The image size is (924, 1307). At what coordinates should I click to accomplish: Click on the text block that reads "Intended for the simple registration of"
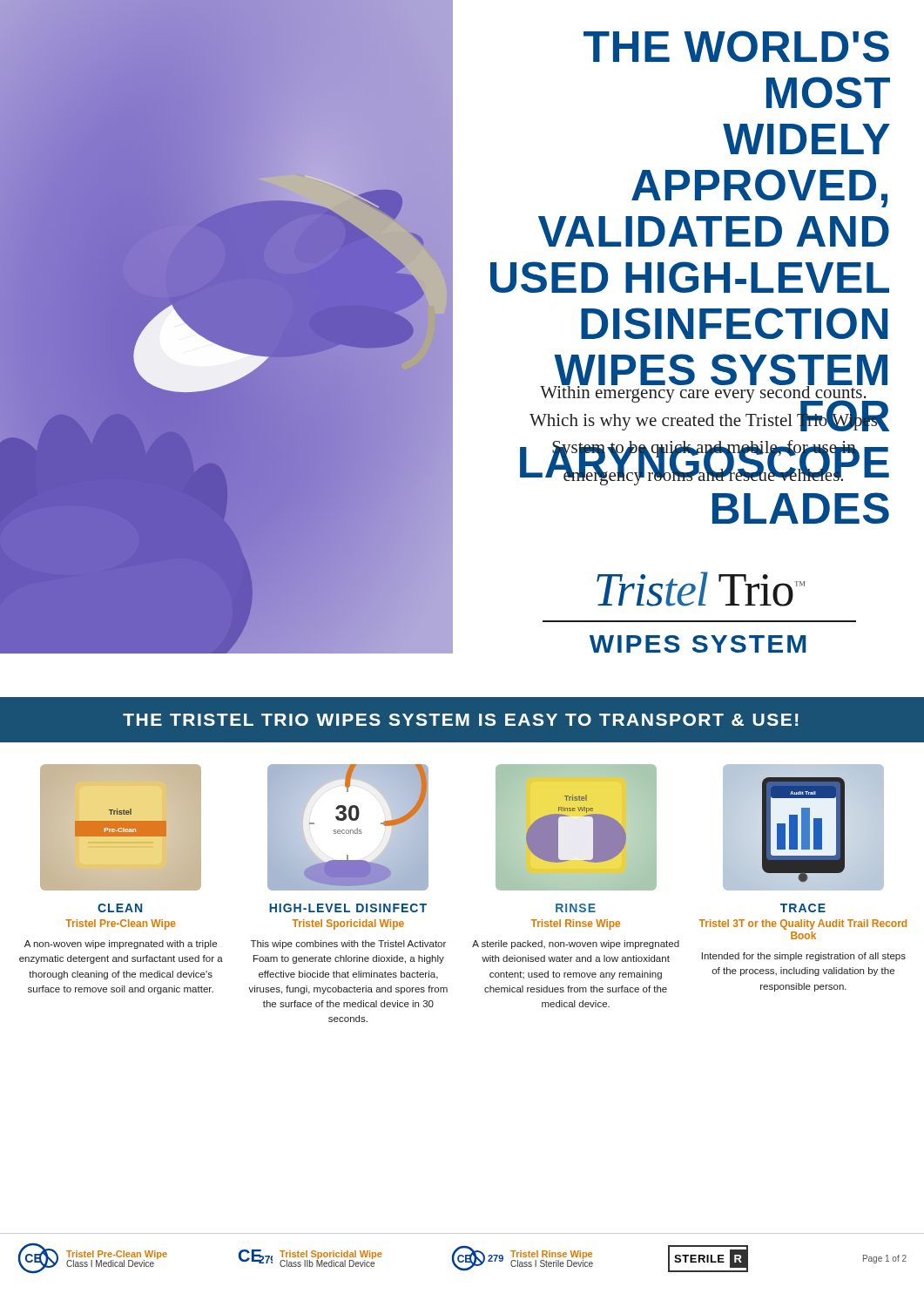[x=803, y=971]
